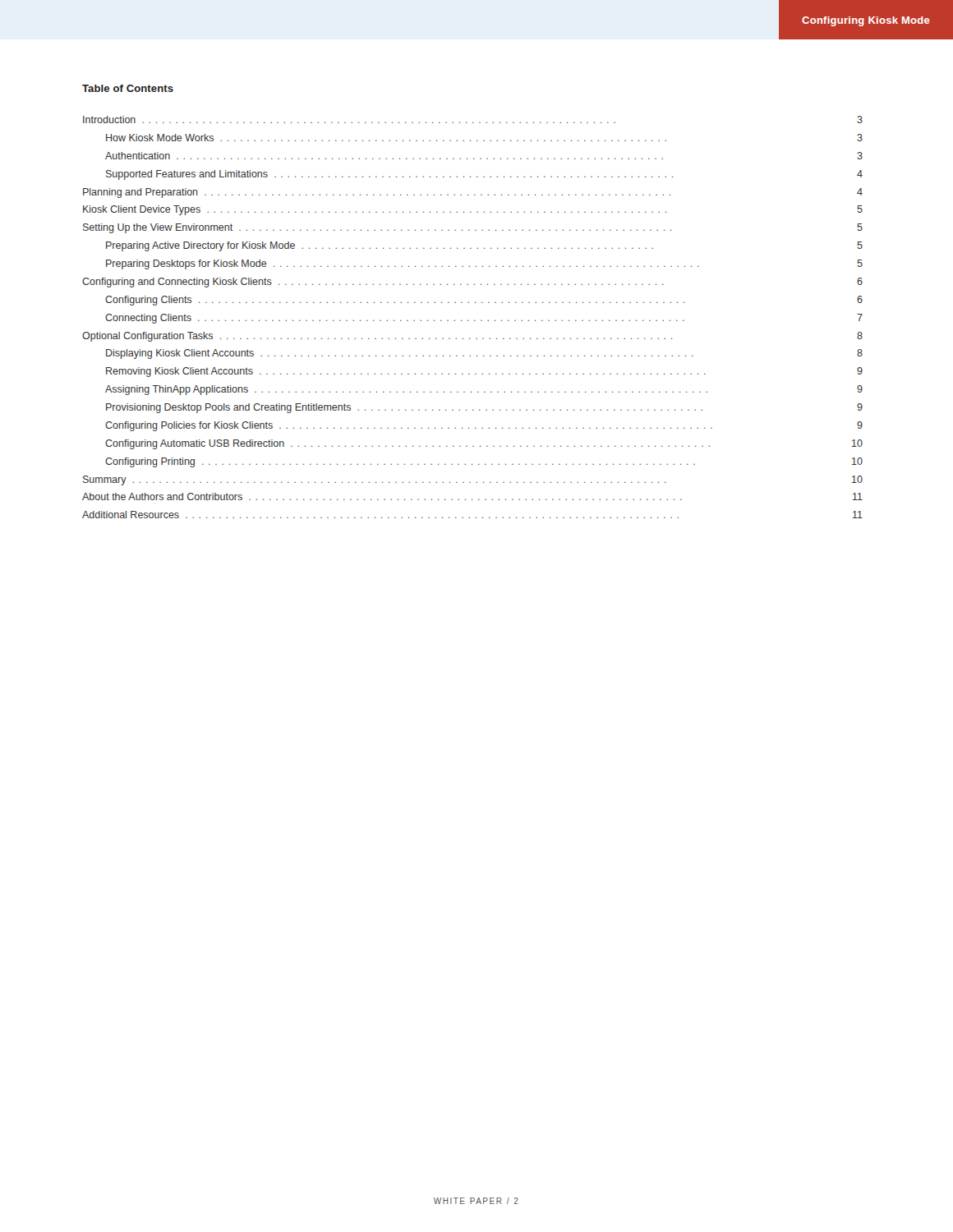953x1232 pixels.
Task: Navigate to the region starting "Authentication . . . ."
Action: point(484,157)
